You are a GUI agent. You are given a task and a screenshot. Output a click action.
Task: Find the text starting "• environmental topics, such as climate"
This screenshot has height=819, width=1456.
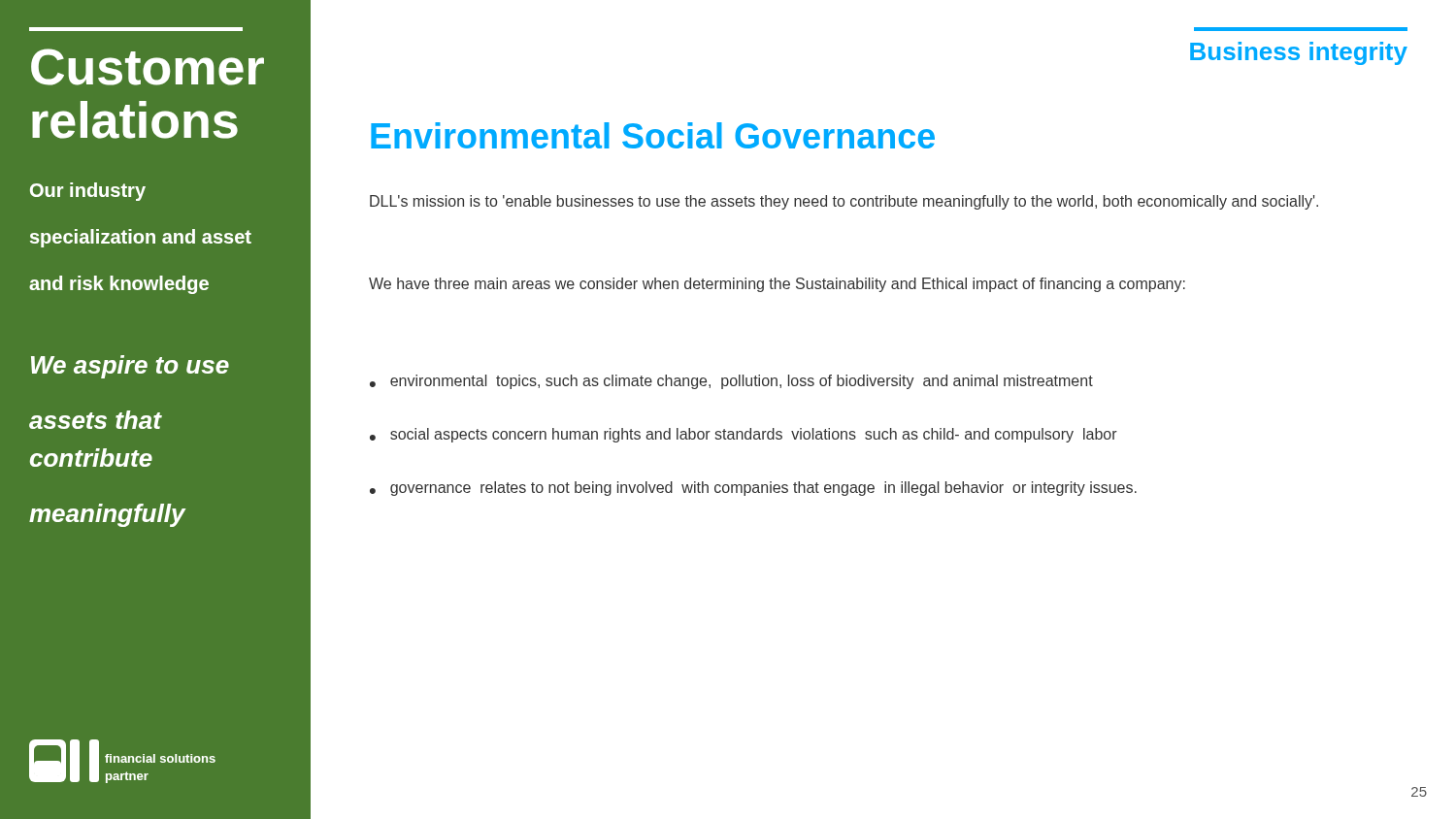(x=731, y=385)
